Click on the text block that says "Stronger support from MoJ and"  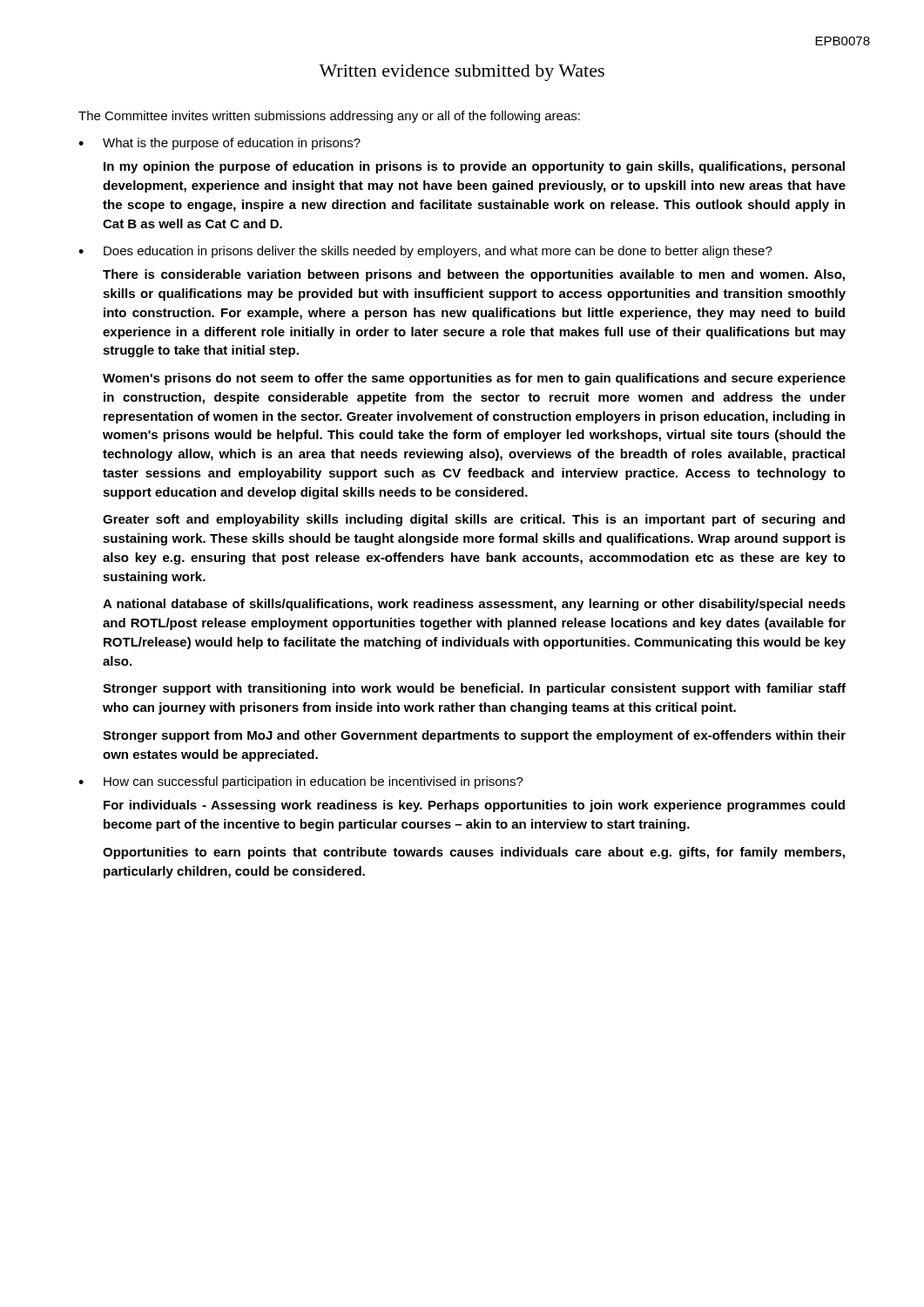tap(474, 744)
